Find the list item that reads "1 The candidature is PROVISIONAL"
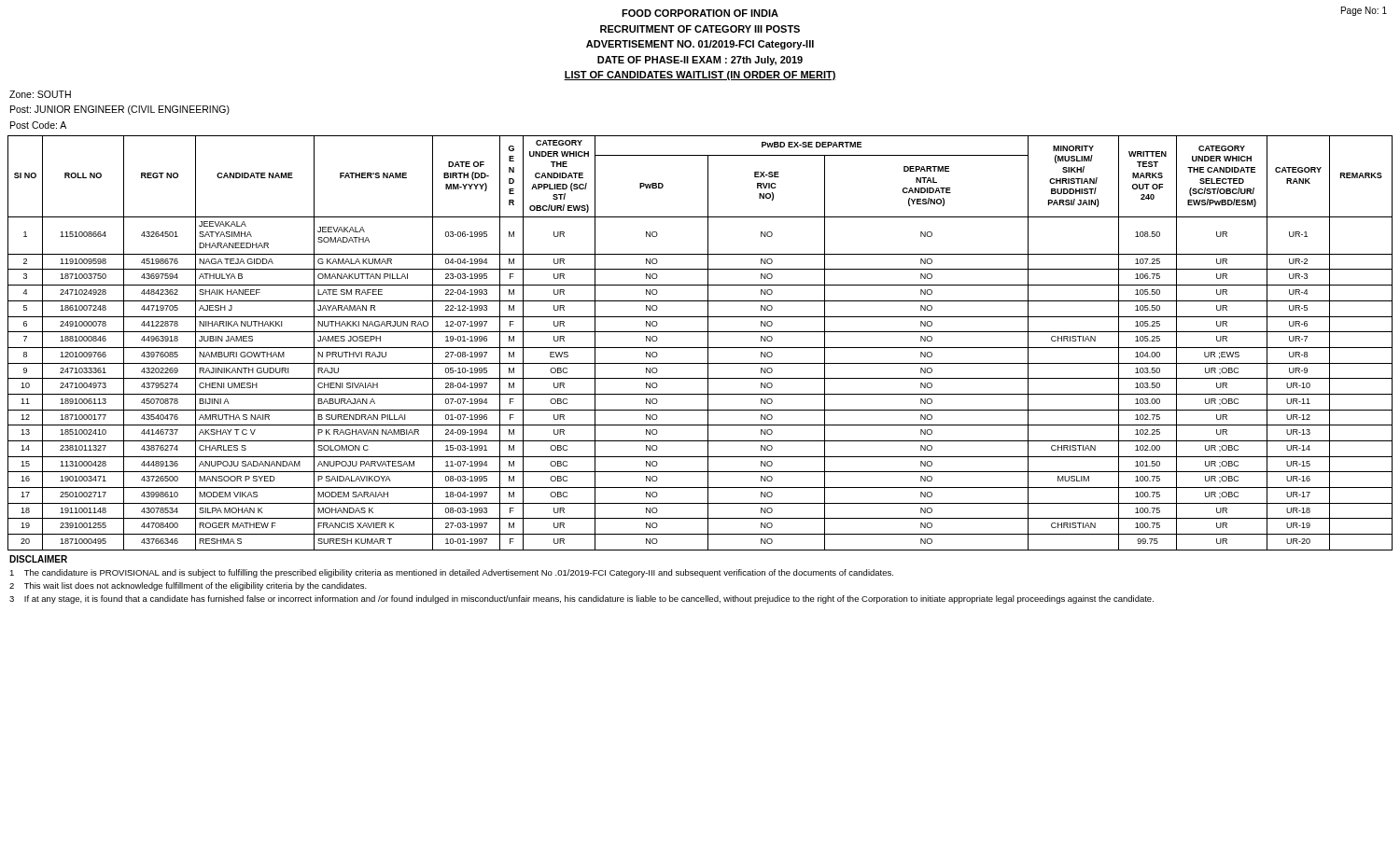Viewport: 1400px width, 850px height. 452,572
